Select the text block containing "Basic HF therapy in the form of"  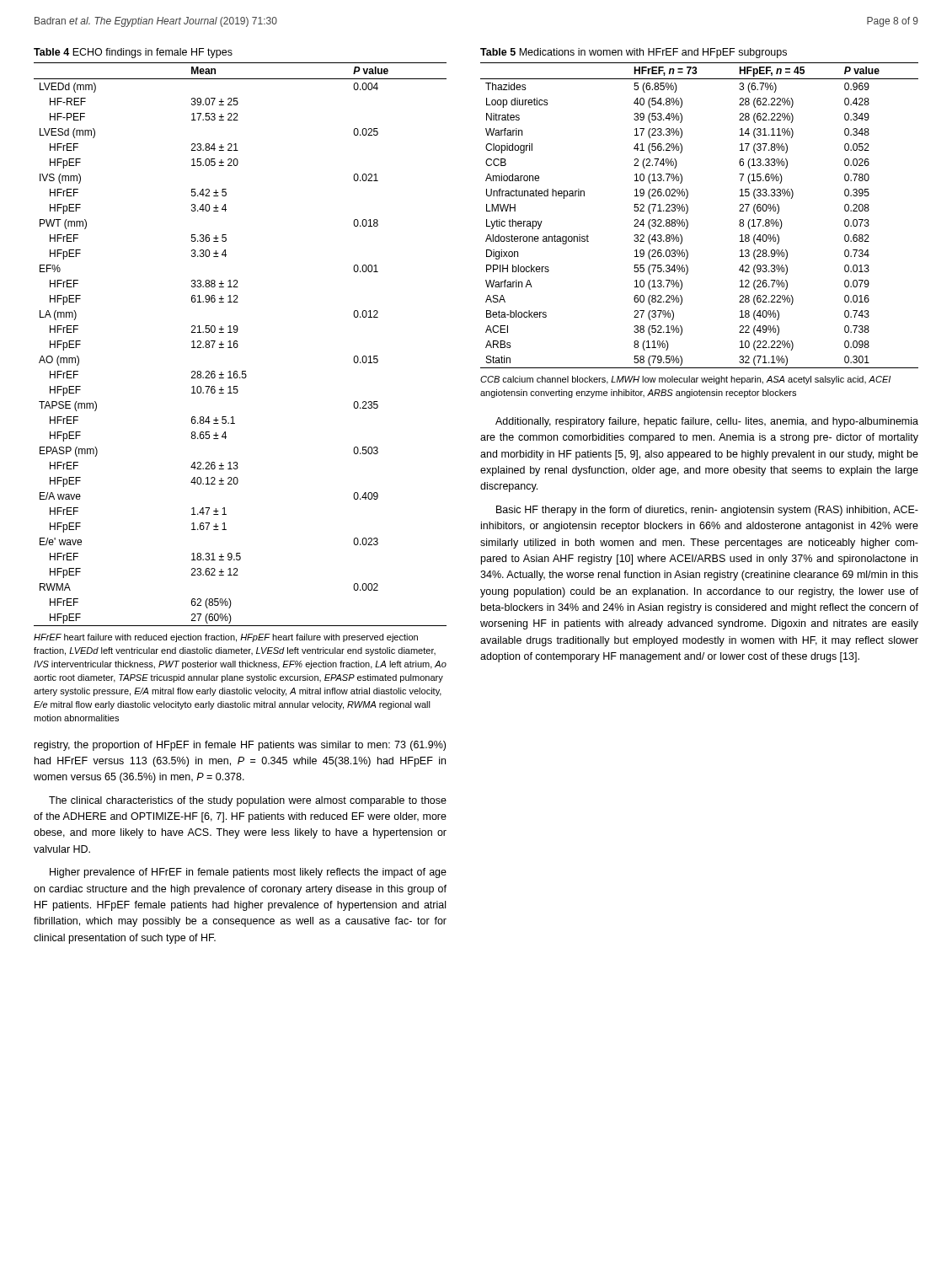click(x=699, y=584)
